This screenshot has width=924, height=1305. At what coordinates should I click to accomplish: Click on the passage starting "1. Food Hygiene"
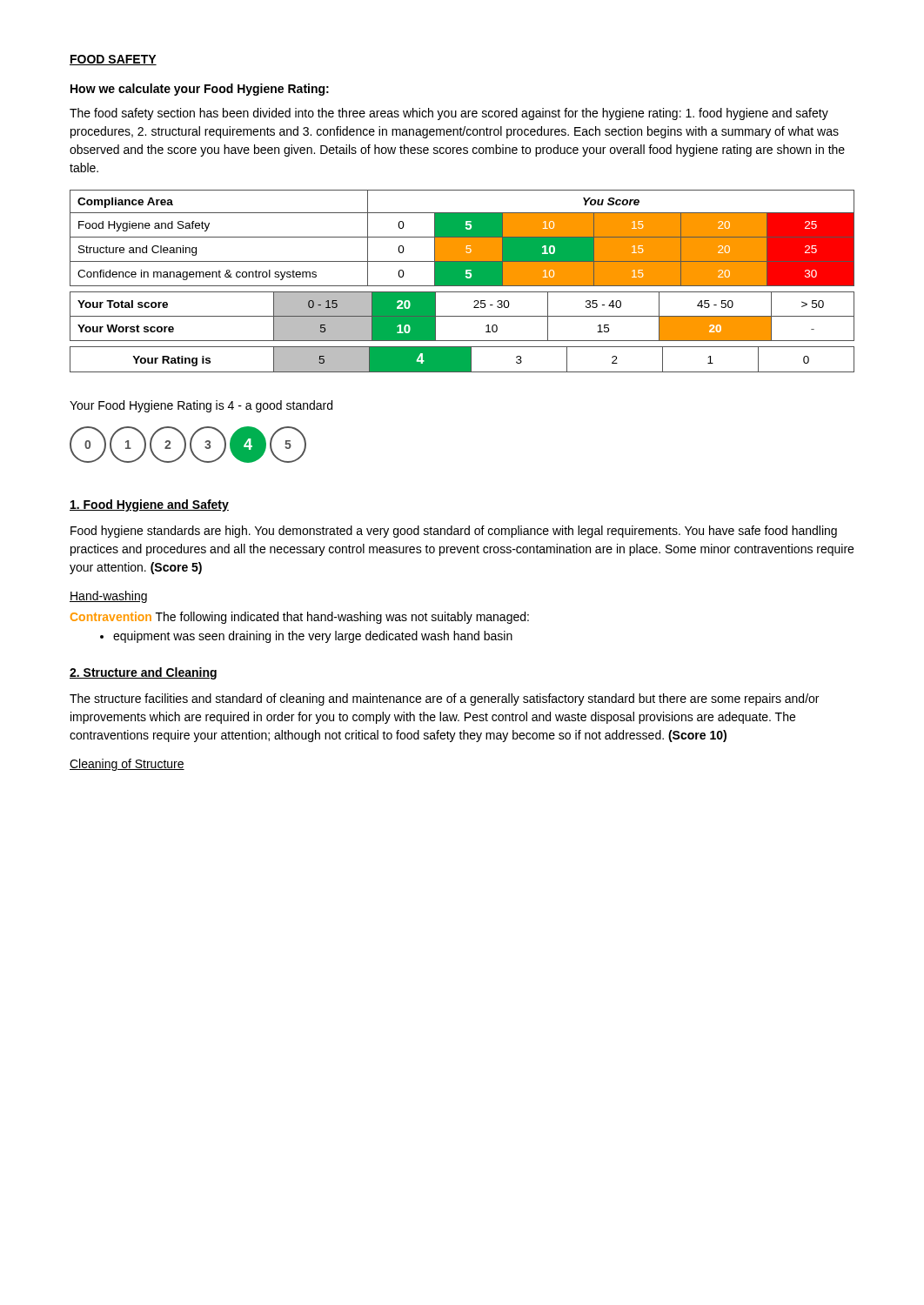149,505
